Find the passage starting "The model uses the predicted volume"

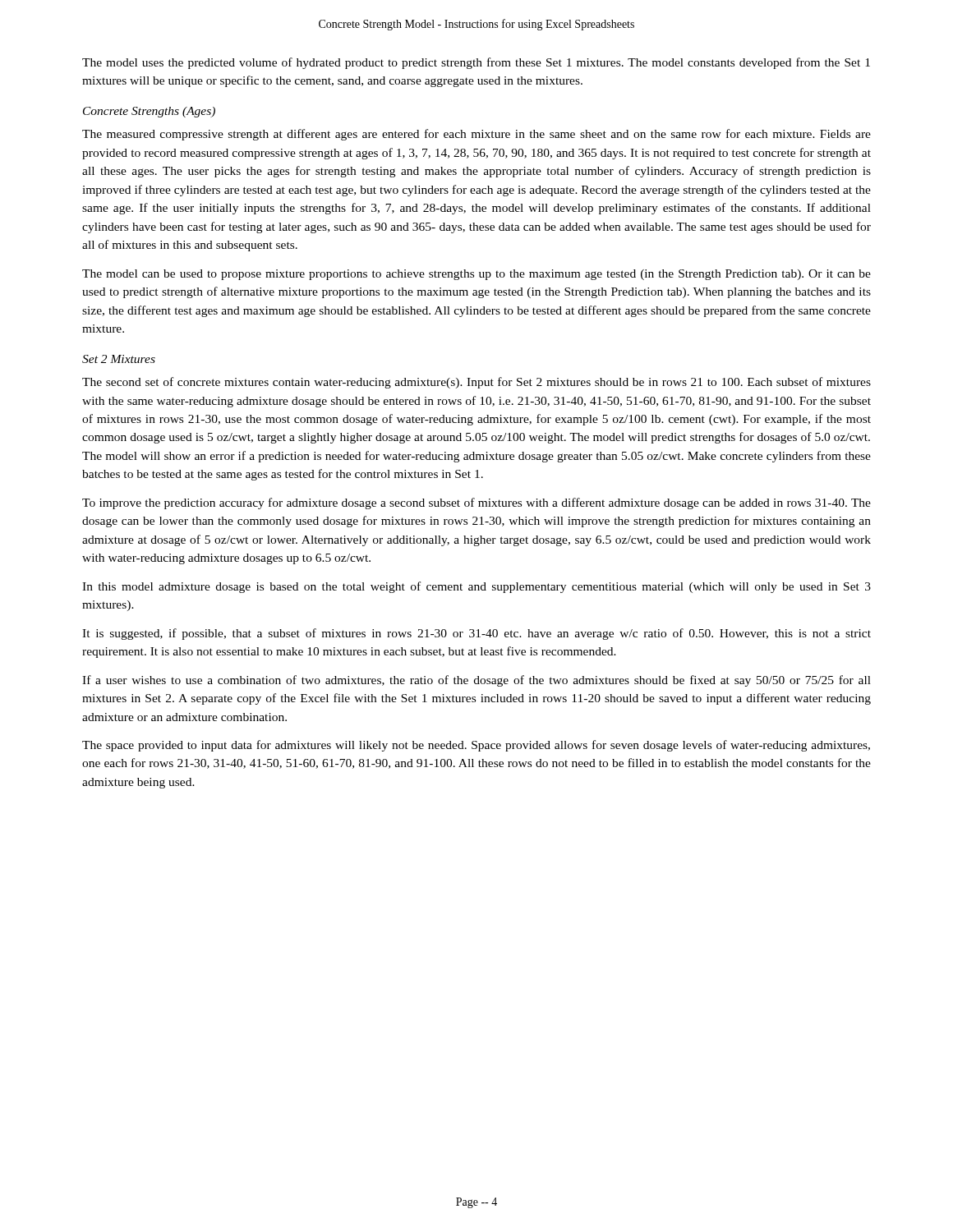point(476,72)
